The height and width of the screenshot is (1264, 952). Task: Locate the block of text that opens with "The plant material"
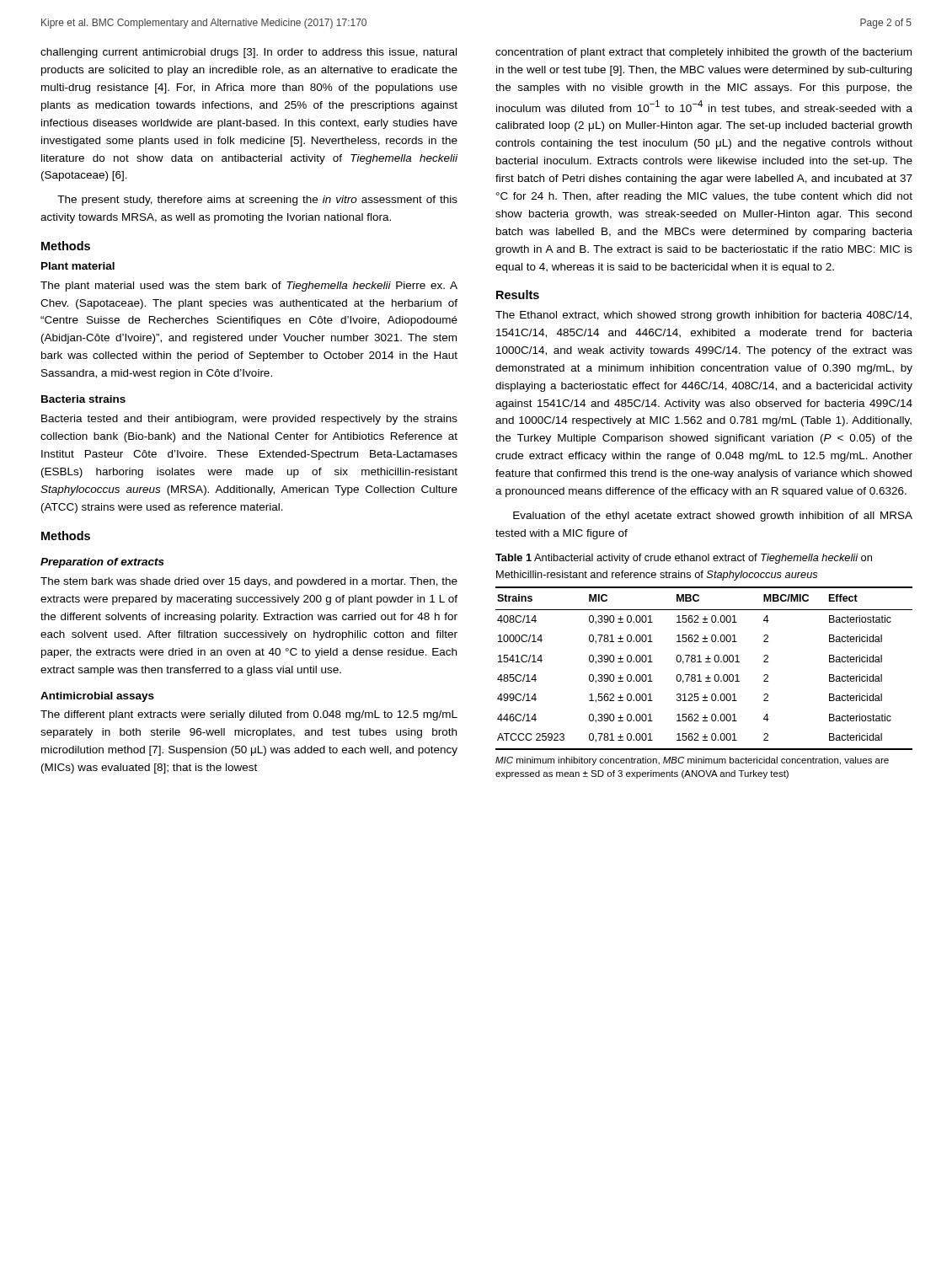click(249, 330)
